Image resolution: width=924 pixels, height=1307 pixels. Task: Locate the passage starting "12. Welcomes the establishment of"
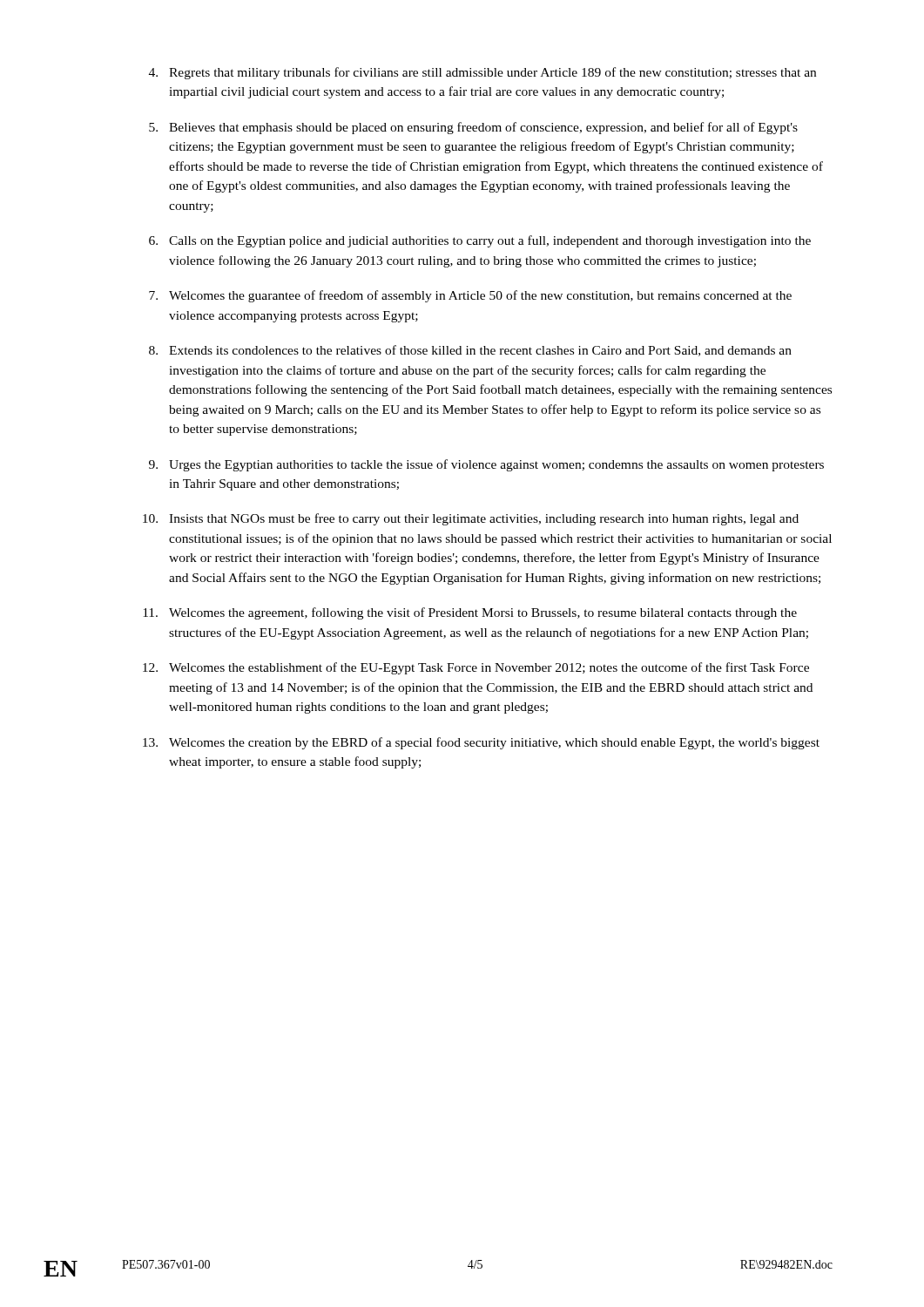[x=477, y=687]
